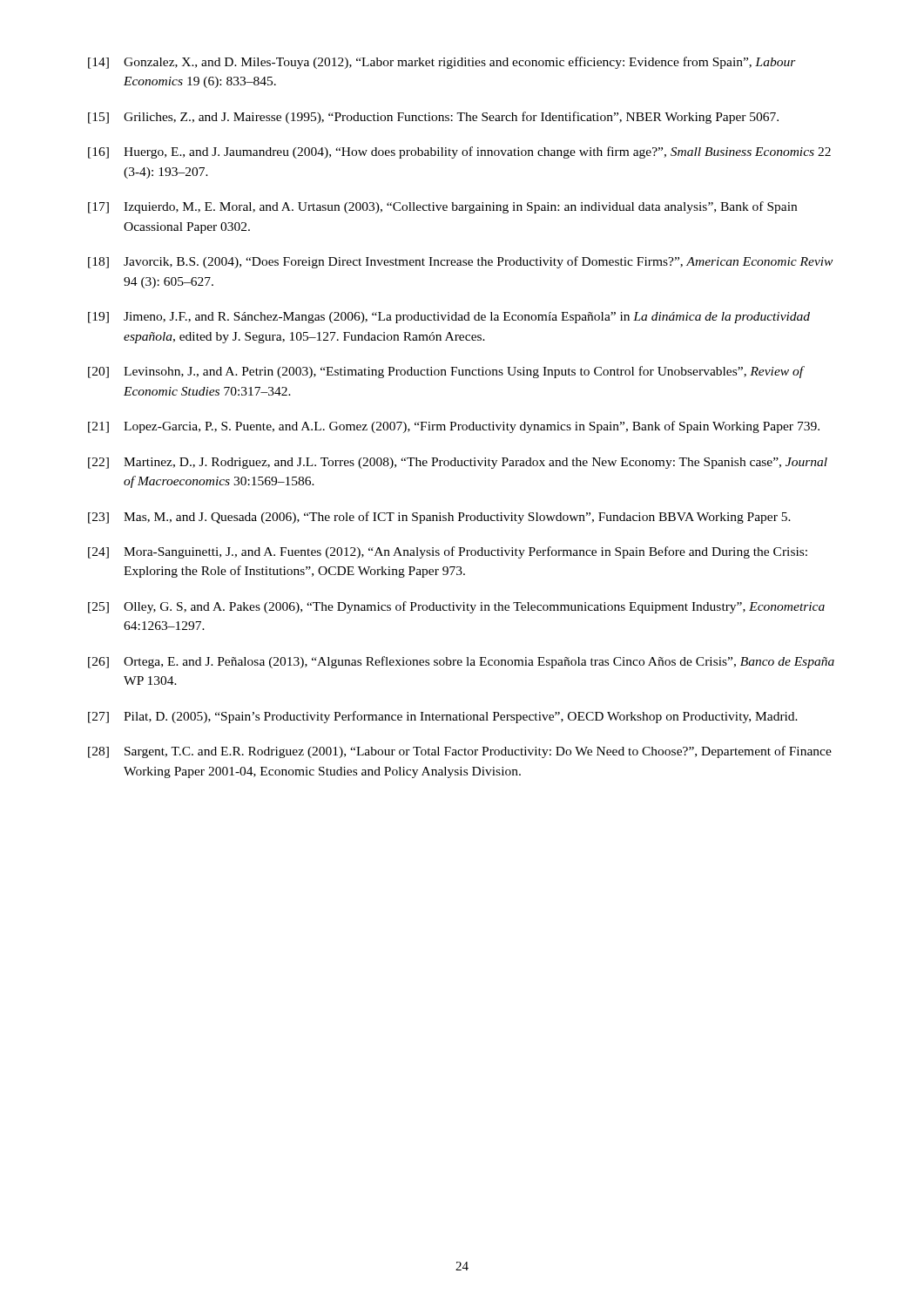Point to the element starting "[22] Martinez, D., J. Rodriguez, and J.L."

(x=462, y=471)
